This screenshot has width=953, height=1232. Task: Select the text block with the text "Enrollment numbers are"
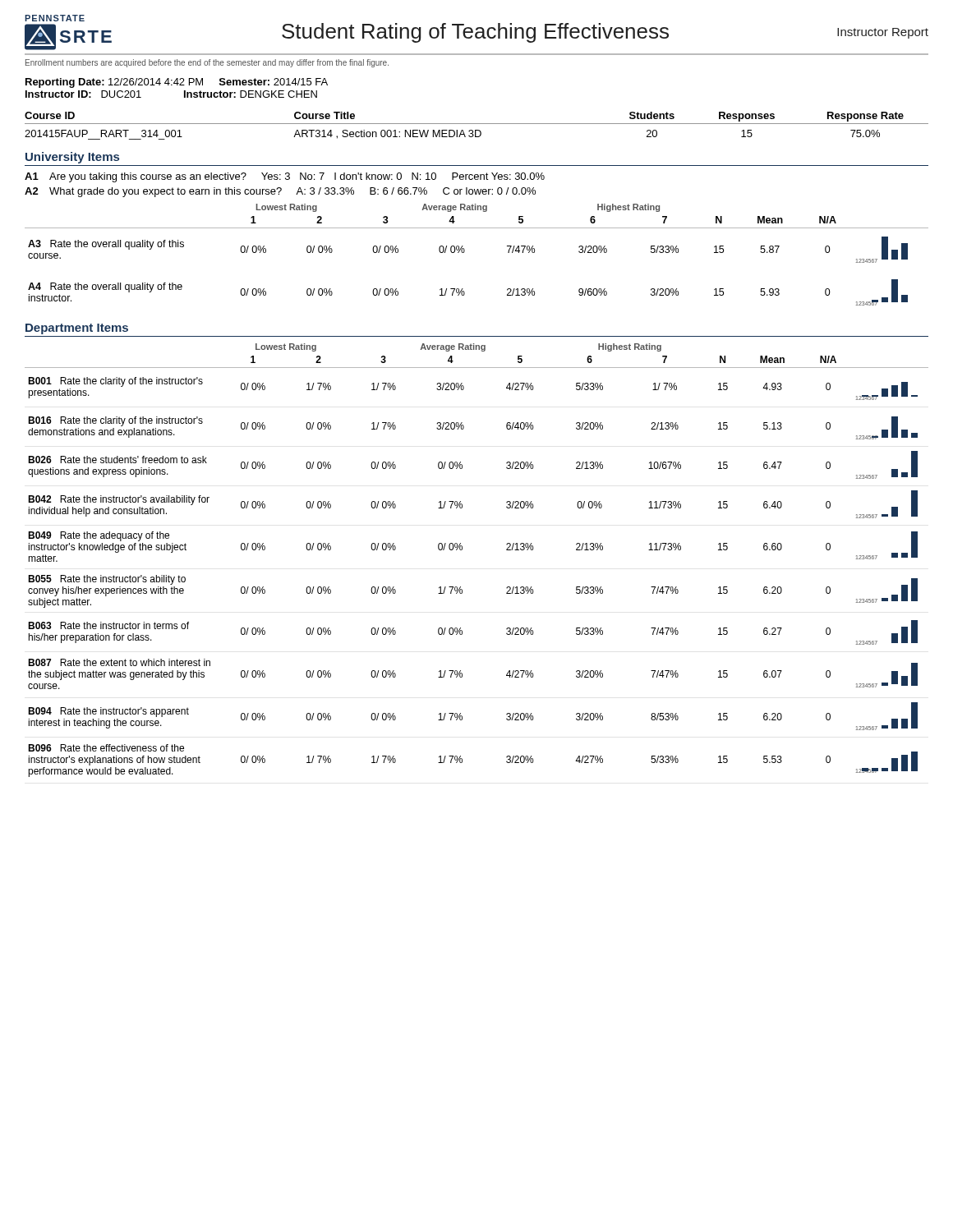pyautogui.click(x=207, y=63)
